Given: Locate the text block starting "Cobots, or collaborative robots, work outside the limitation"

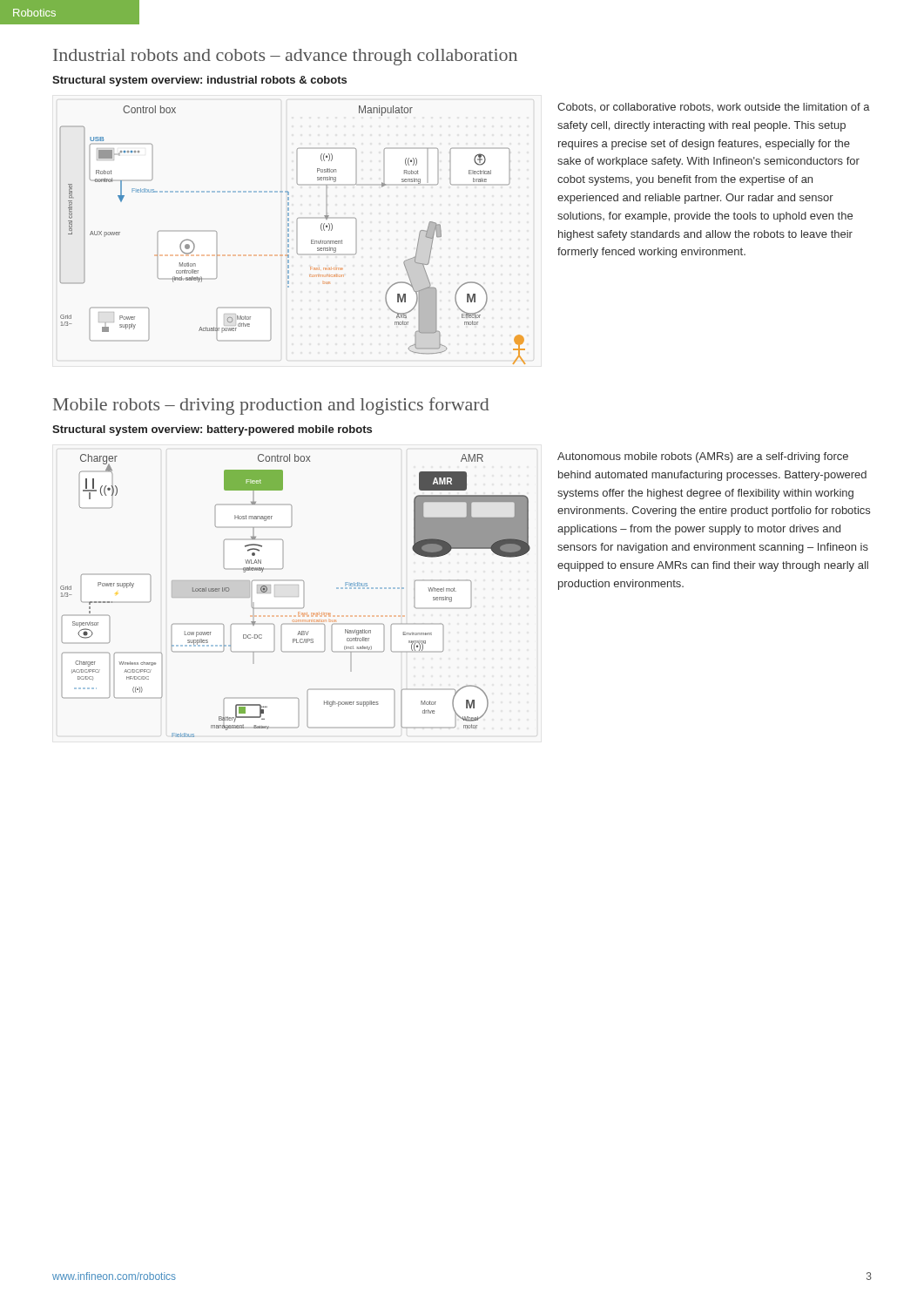Looking at the screenshot, I should (x=713, y=179).
